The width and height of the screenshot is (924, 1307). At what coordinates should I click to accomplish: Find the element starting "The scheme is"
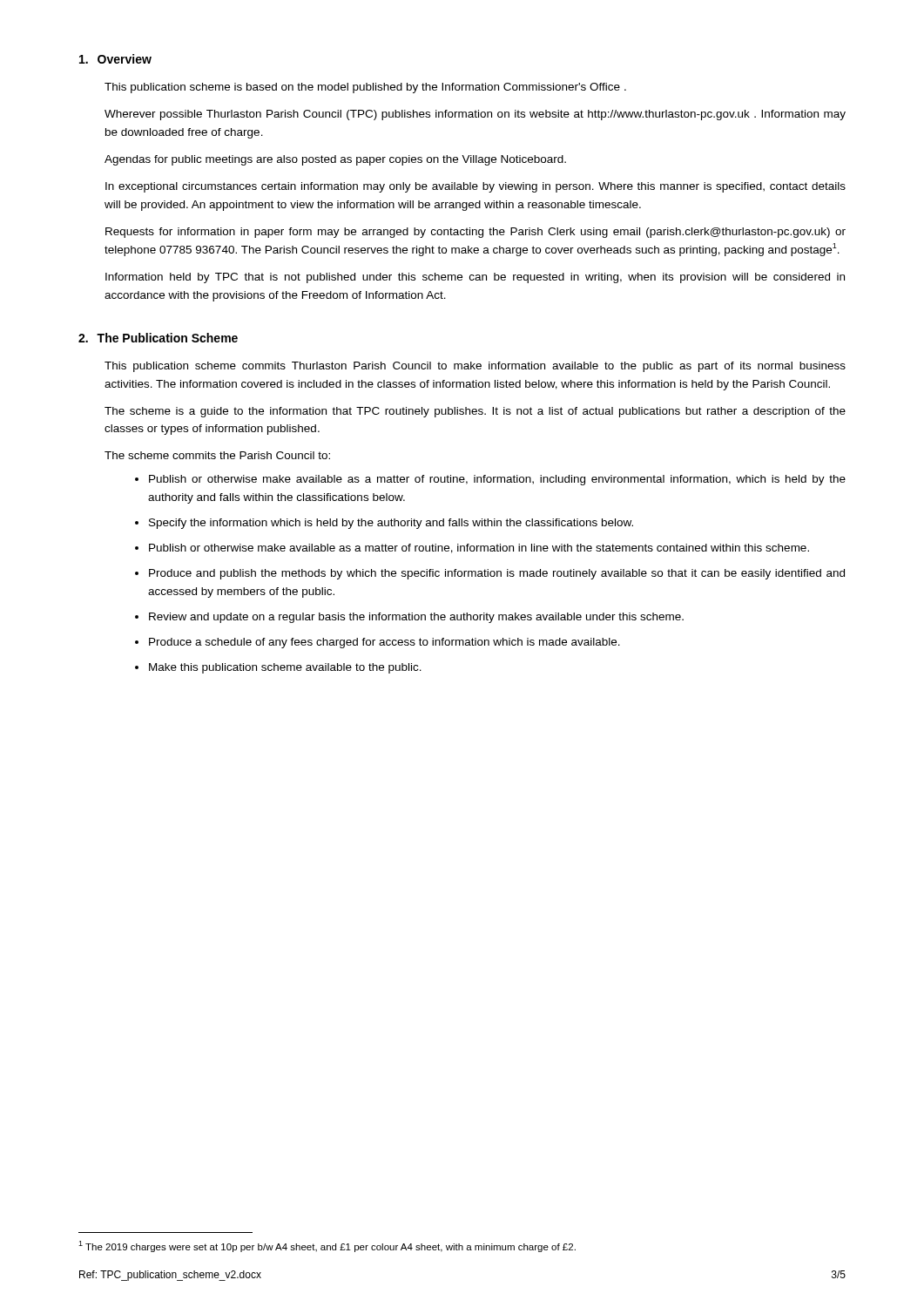click(x=475, y=420)
